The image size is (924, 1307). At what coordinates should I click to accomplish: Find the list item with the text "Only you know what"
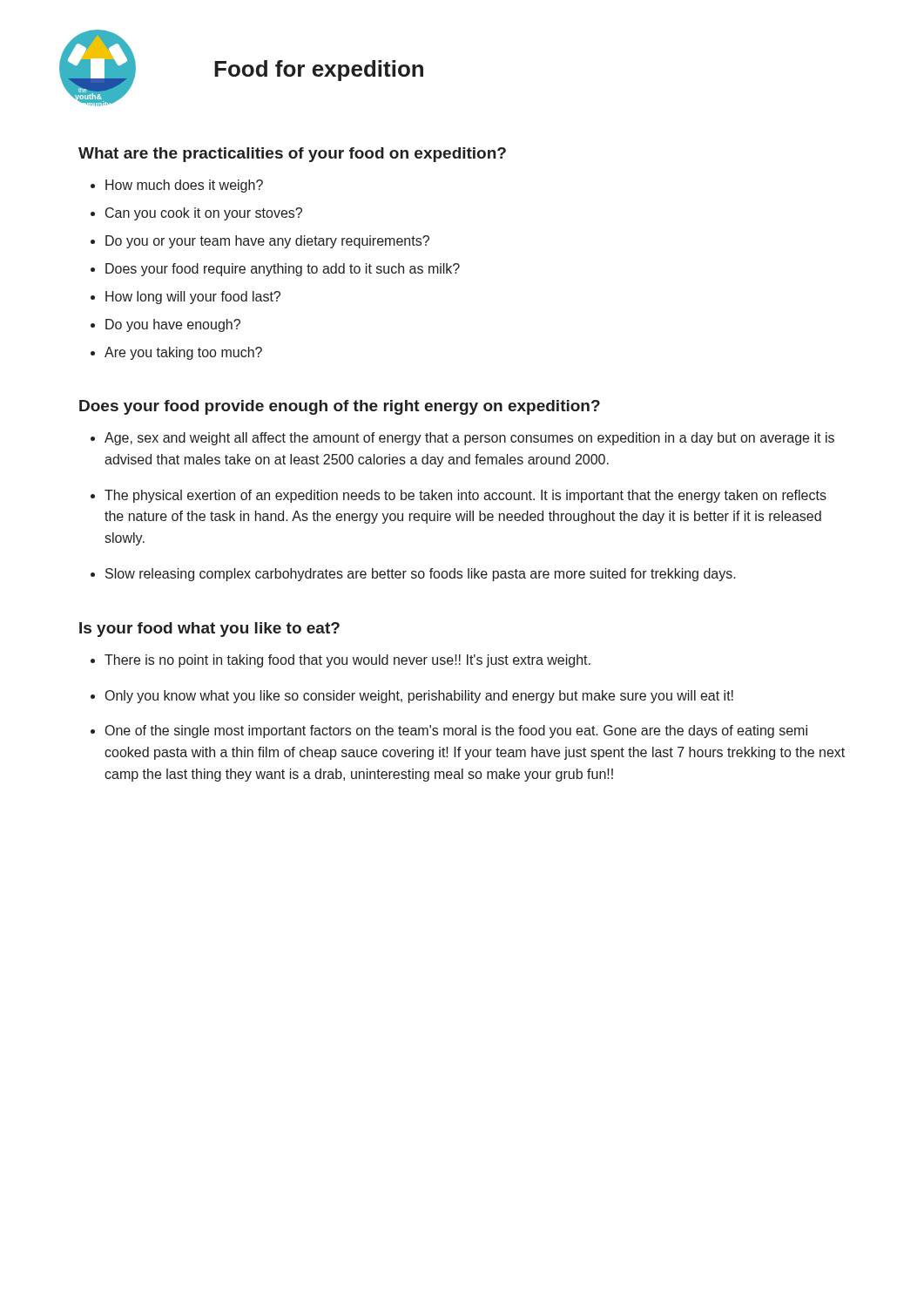click(x=419, y=695)
